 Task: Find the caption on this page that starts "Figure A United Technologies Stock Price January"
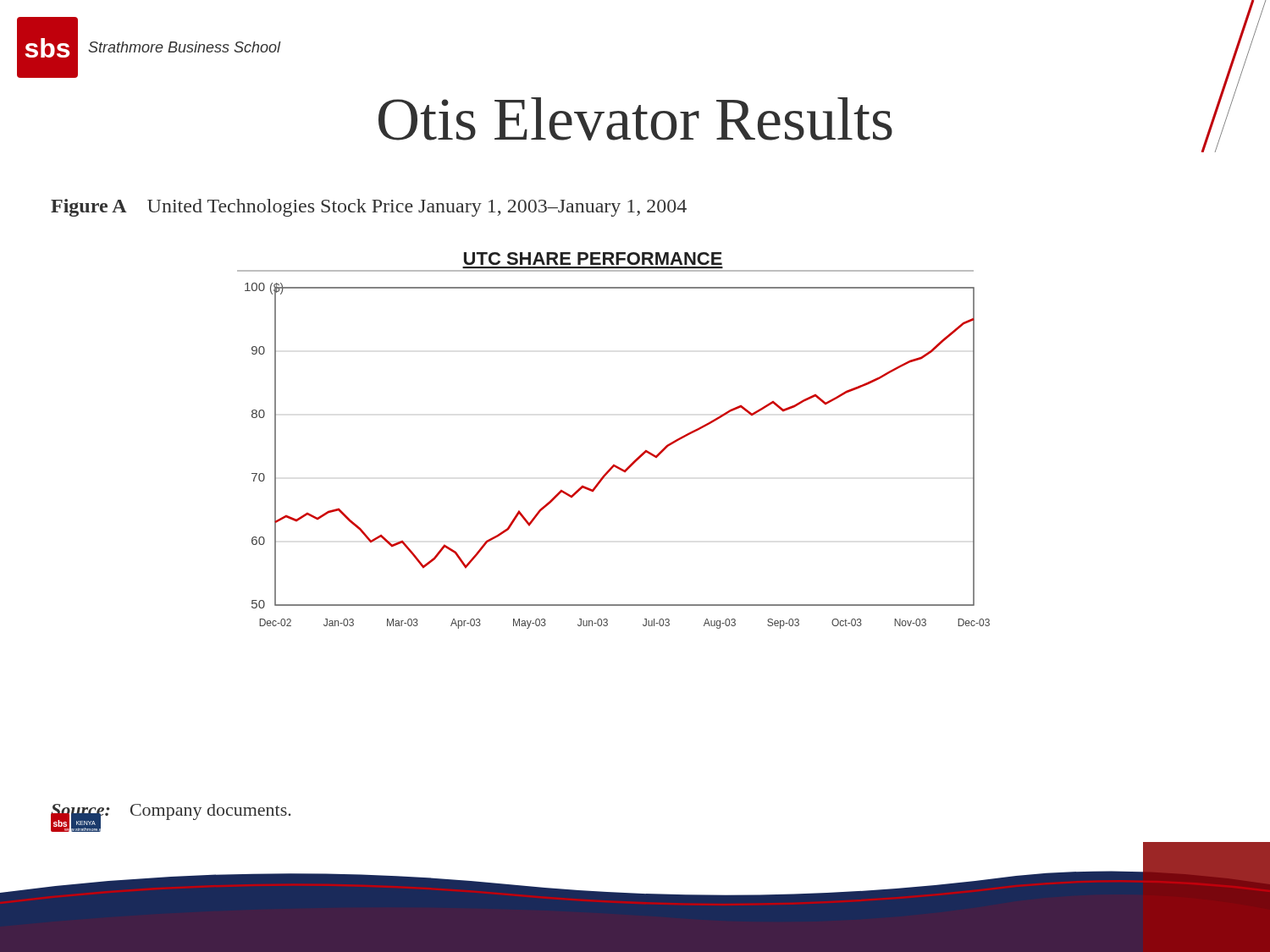(x=369, y=206)
